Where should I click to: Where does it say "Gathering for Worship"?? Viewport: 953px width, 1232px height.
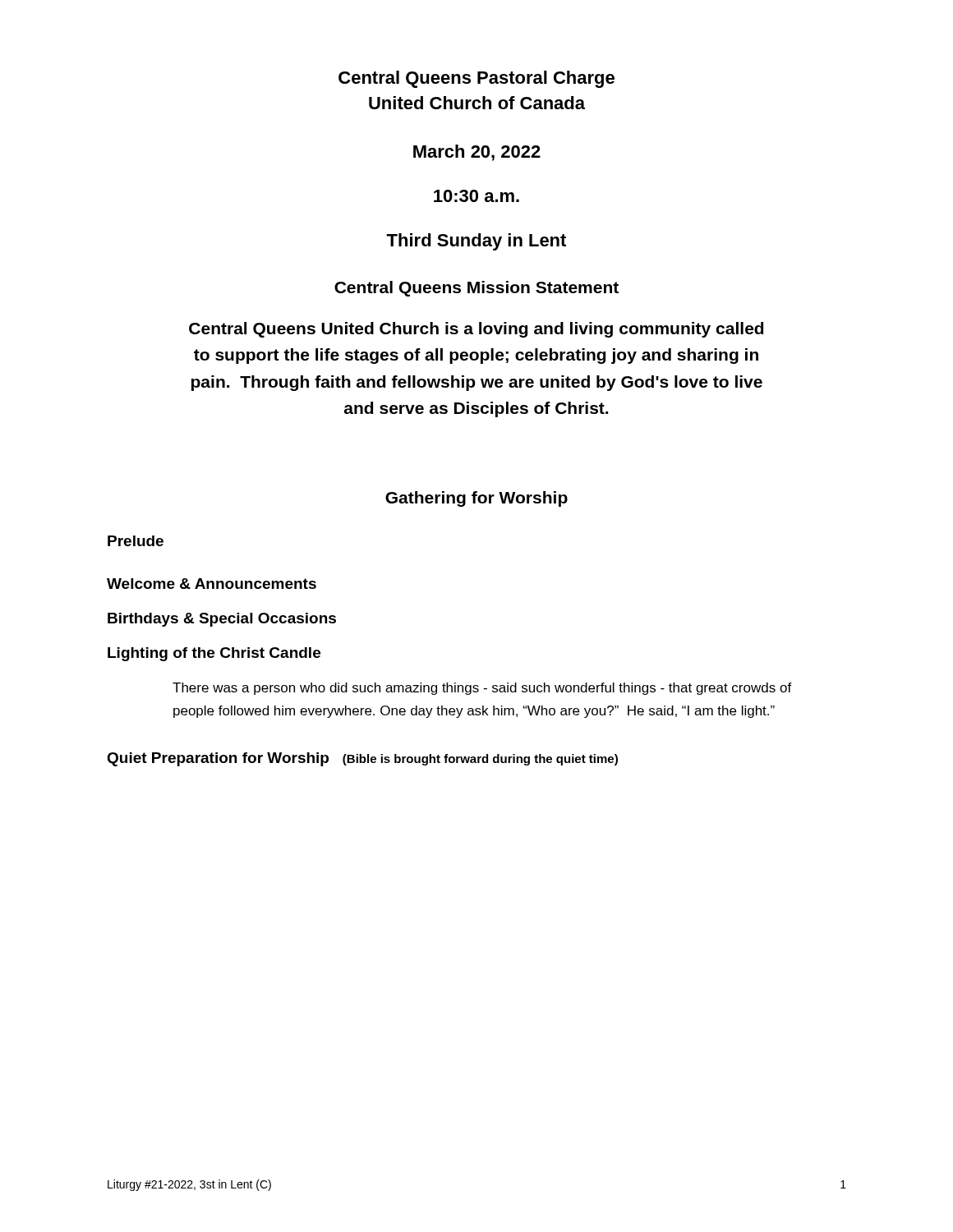[476, 498]
